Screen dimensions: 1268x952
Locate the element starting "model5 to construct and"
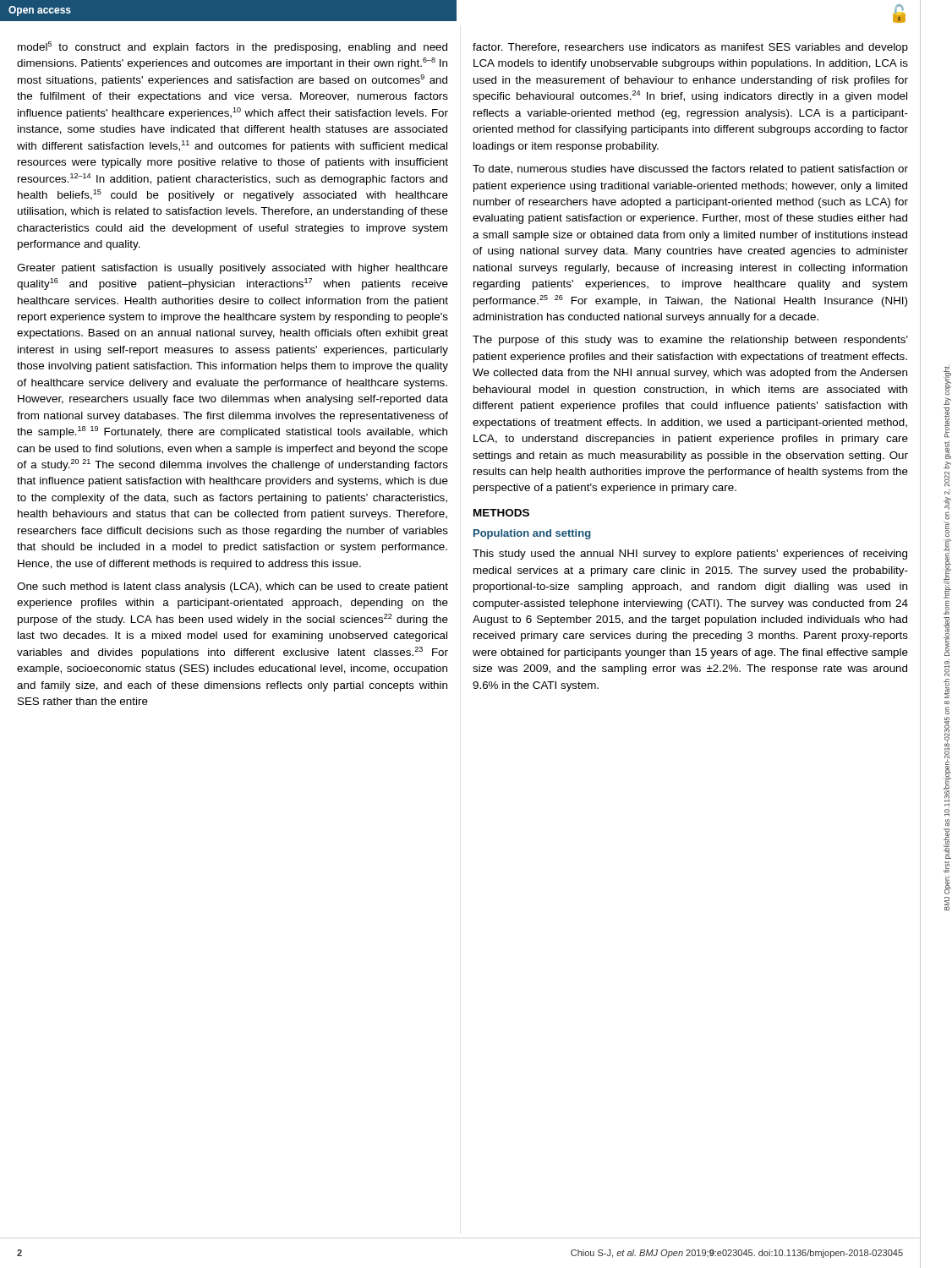233,146
